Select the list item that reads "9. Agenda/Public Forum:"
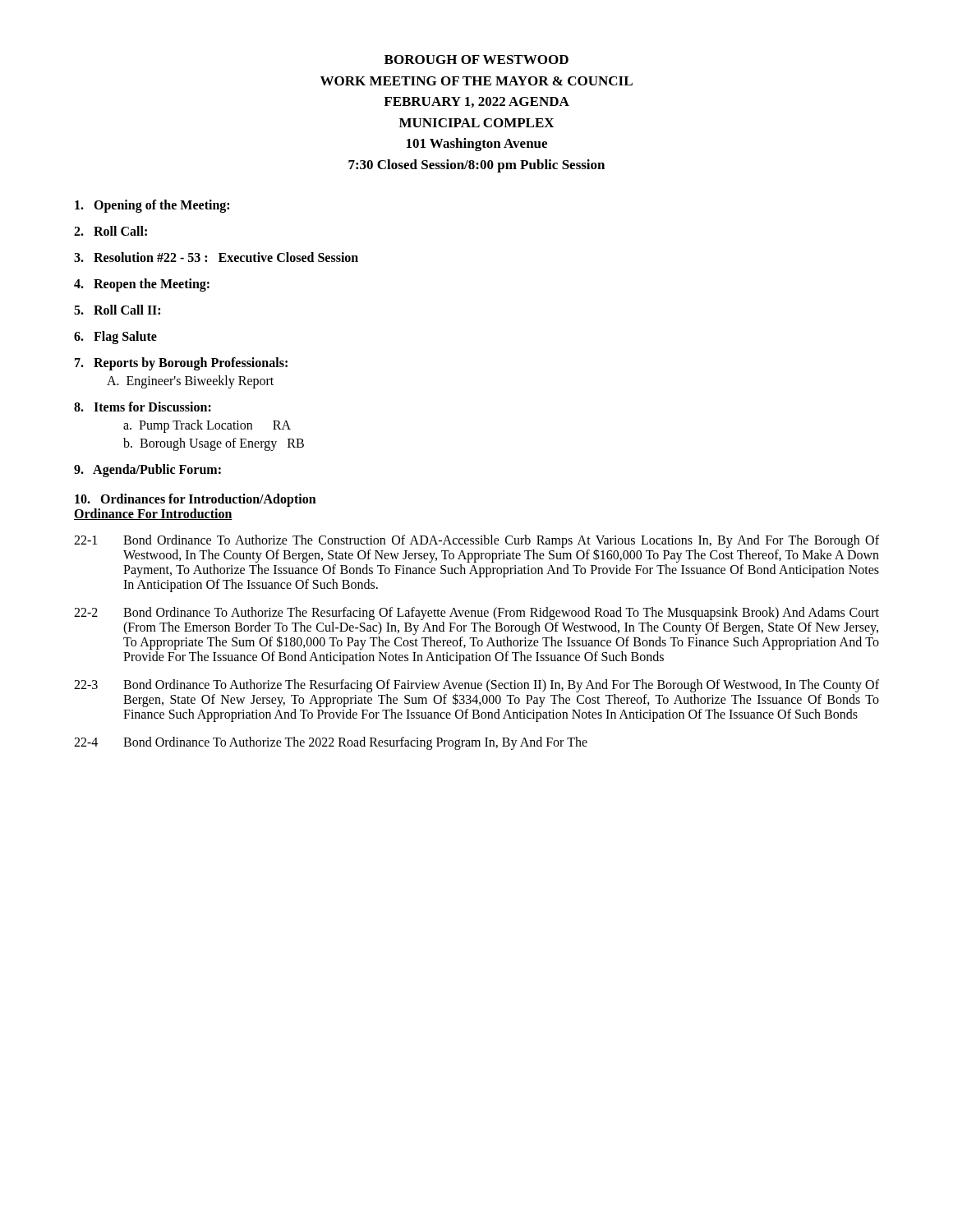953x1232 pixels. pyautogui.click(x=148, y=469)
